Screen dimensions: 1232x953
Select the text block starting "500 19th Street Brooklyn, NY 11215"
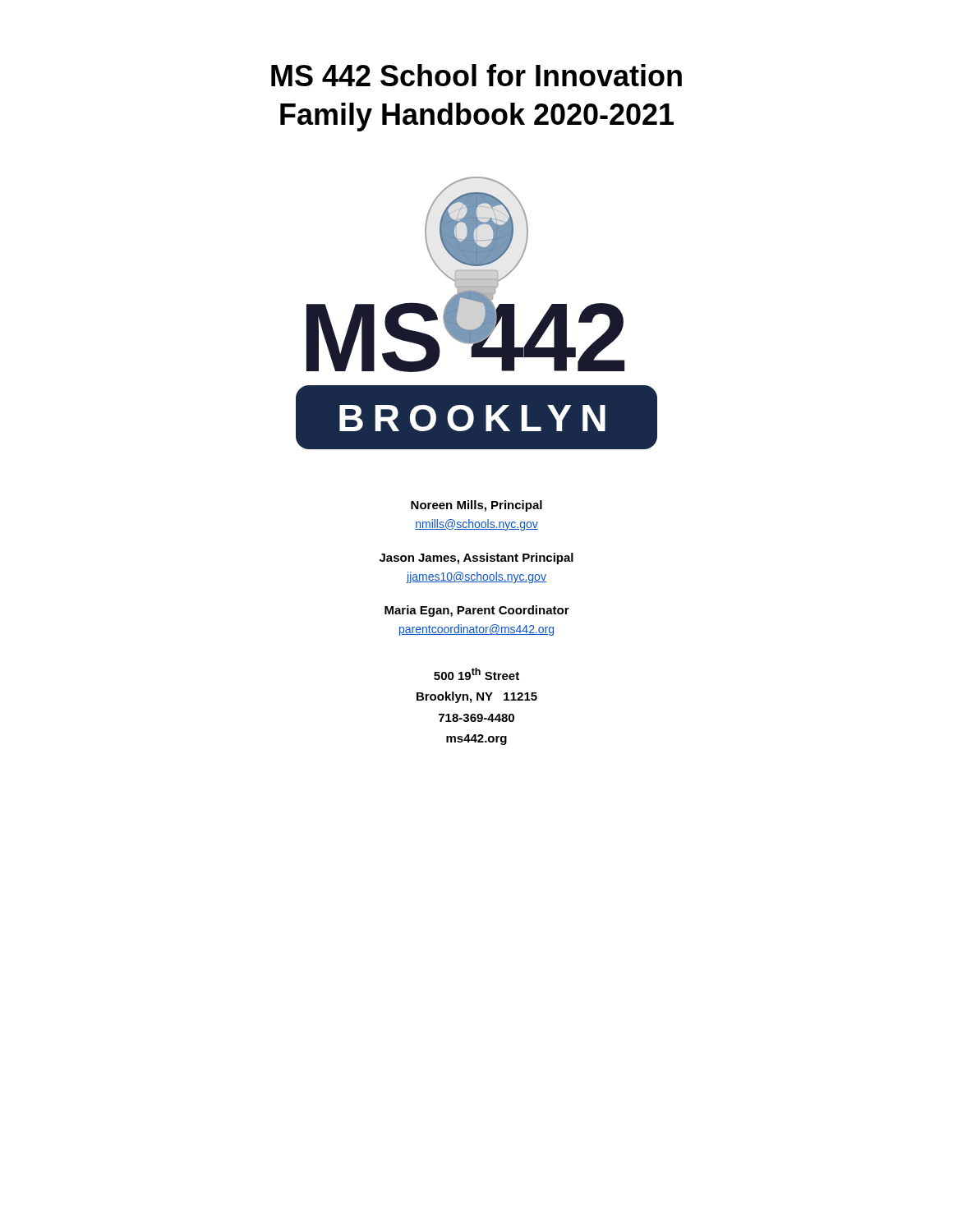click(476, 706)
